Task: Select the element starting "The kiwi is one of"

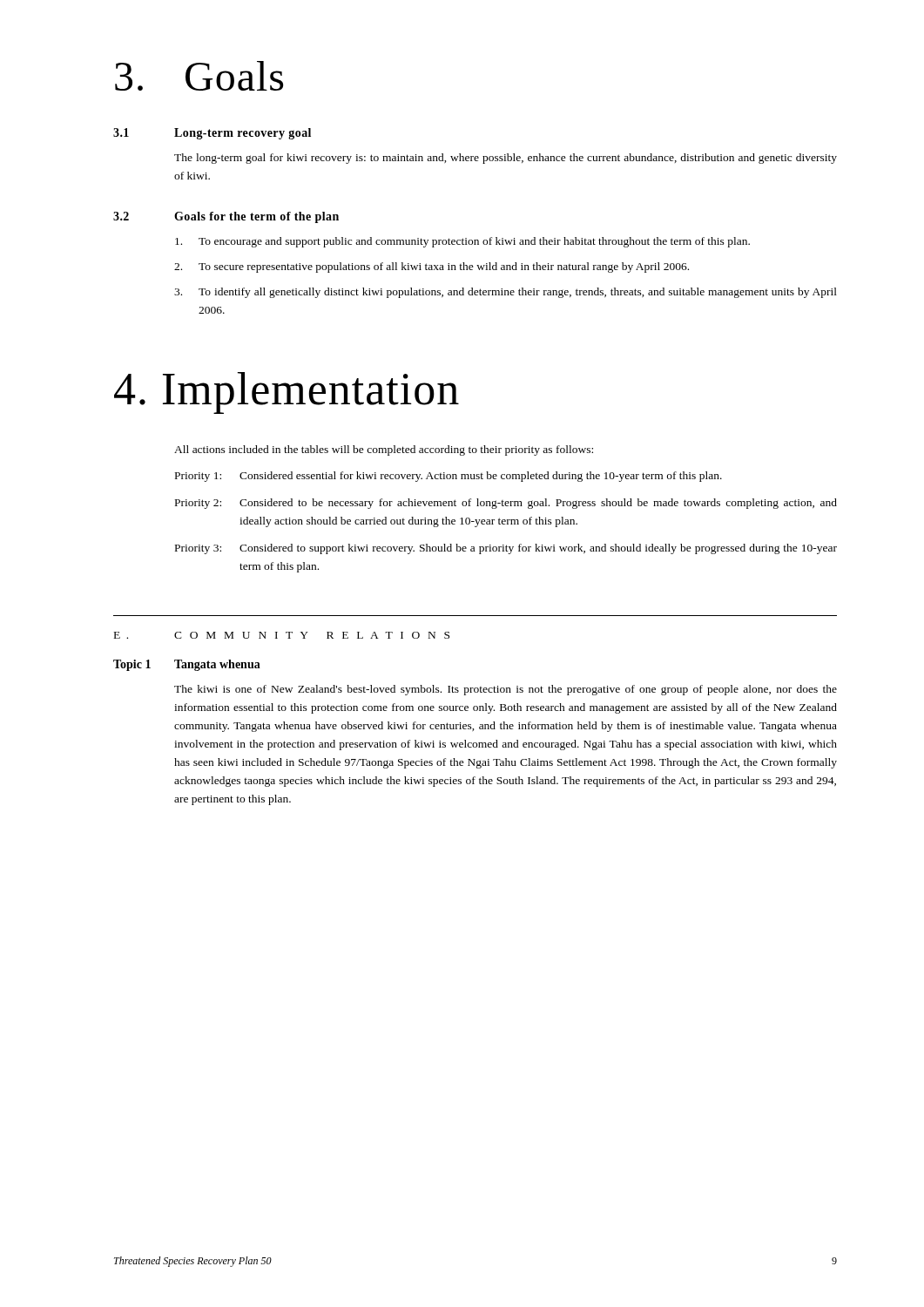Action: pyautogui.click(x=506, y=744)
